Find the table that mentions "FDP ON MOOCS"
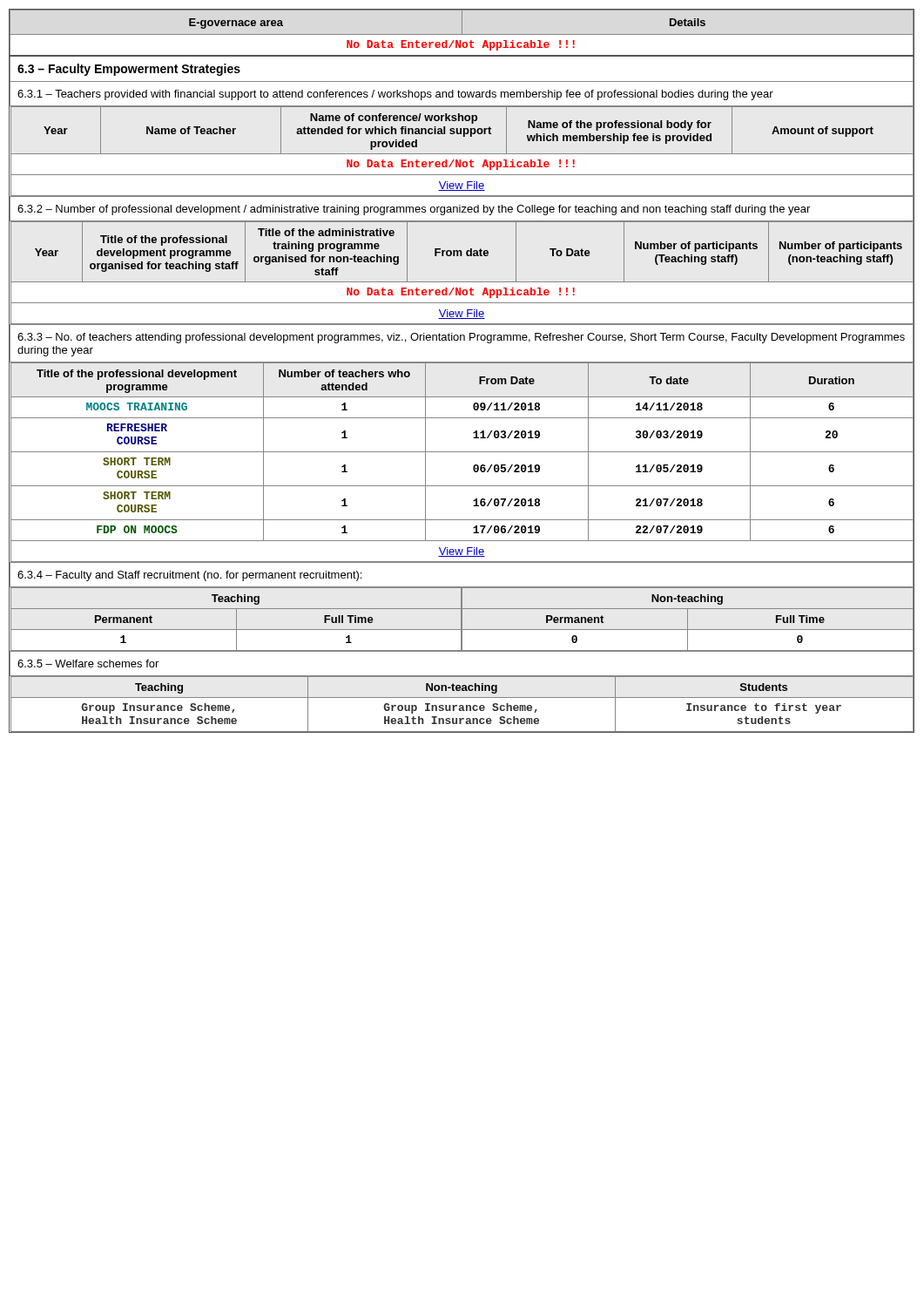 pyautogui.click(x=462, y=462)
